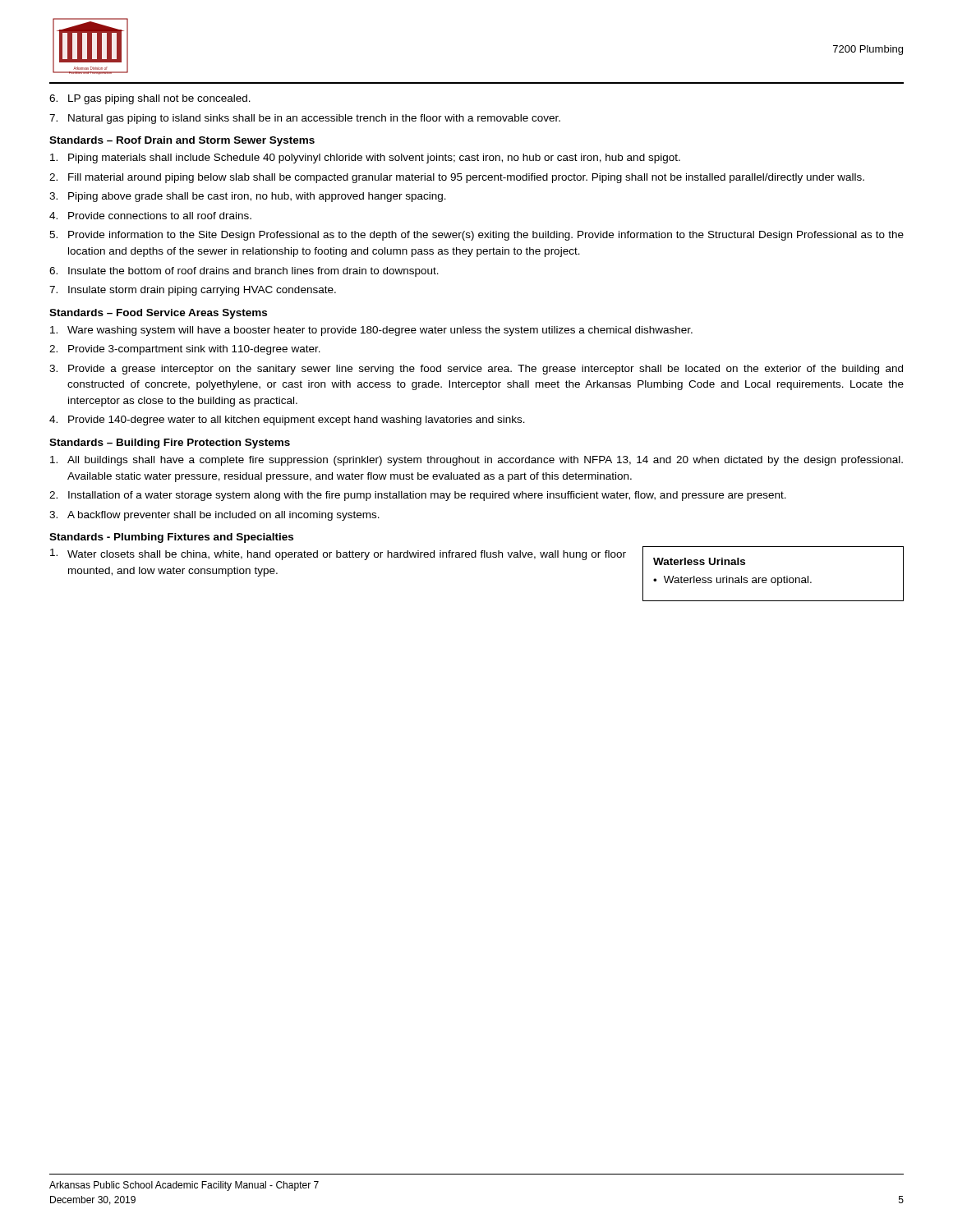Select the block starting "2.Provide 3-compartment sink"
Screen dimensions: 1232x953
click(185, 350)
